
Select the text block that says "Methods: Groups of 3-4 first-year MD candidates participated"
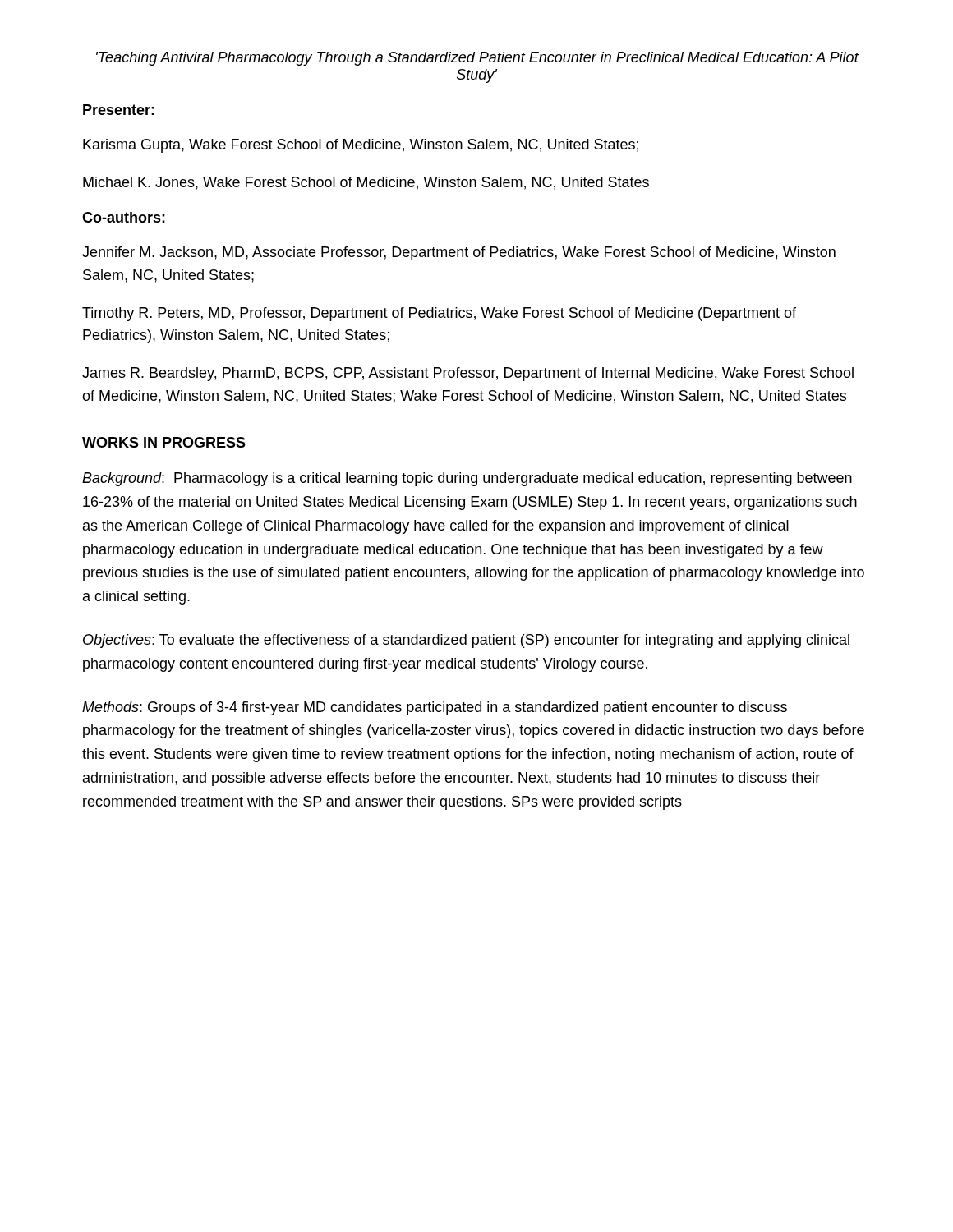pyautogui.click(x=476, y=754)
